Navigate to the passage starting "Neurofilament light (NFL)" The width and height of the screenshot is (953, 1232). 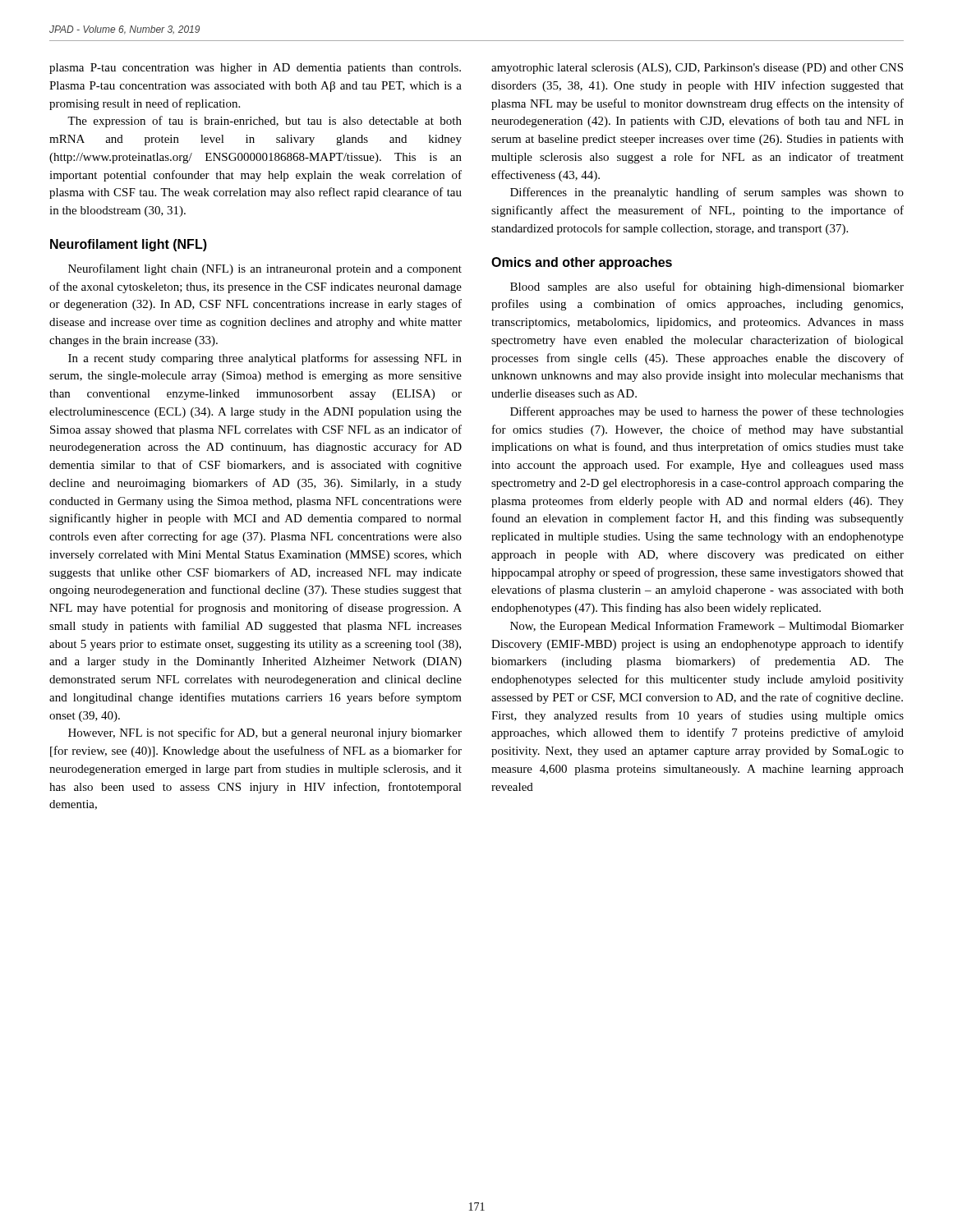(128, 244)
